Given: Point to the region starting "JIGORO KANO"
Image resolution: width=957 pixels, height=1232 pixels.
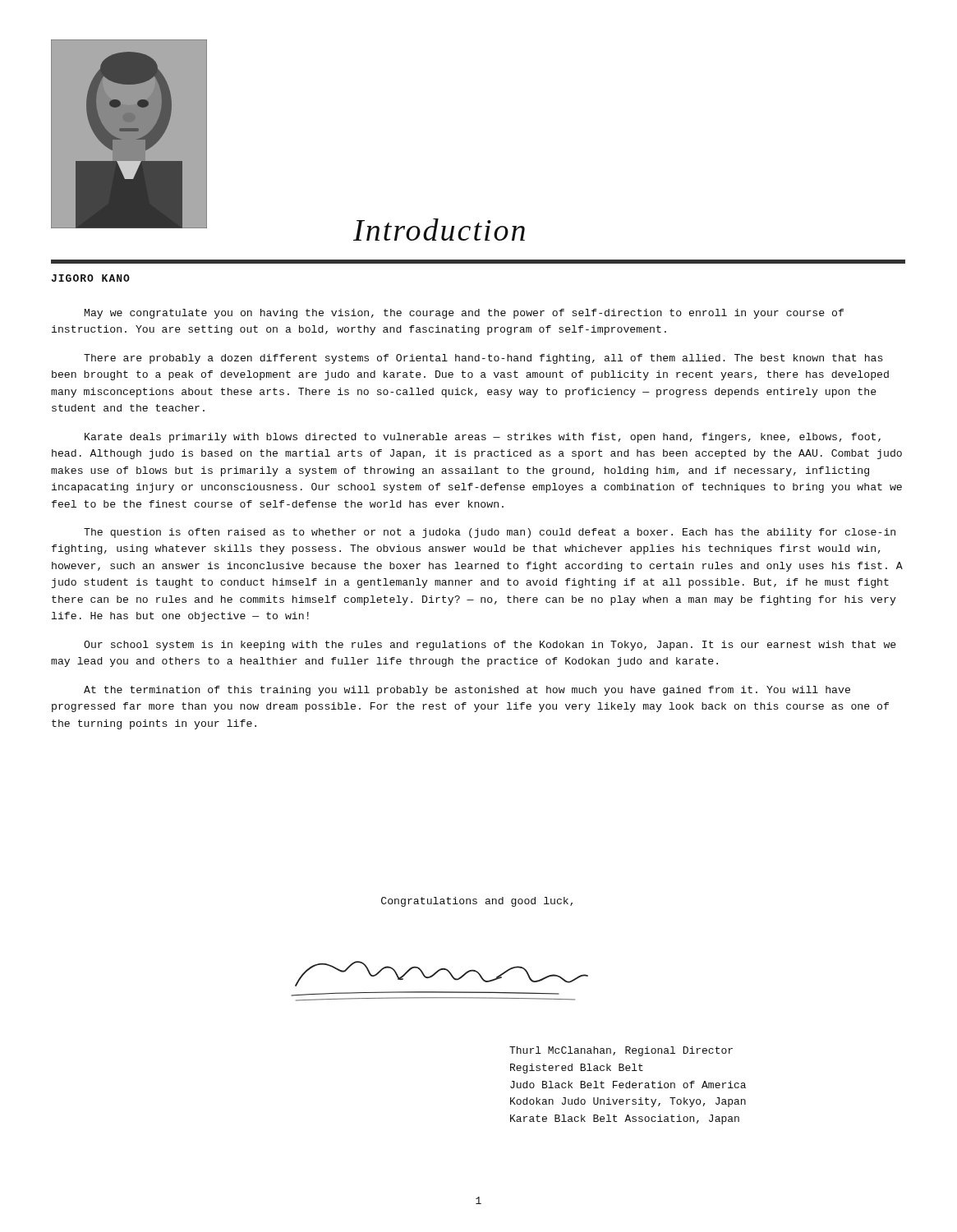Looking at the screenshot, I should (91, 279).
